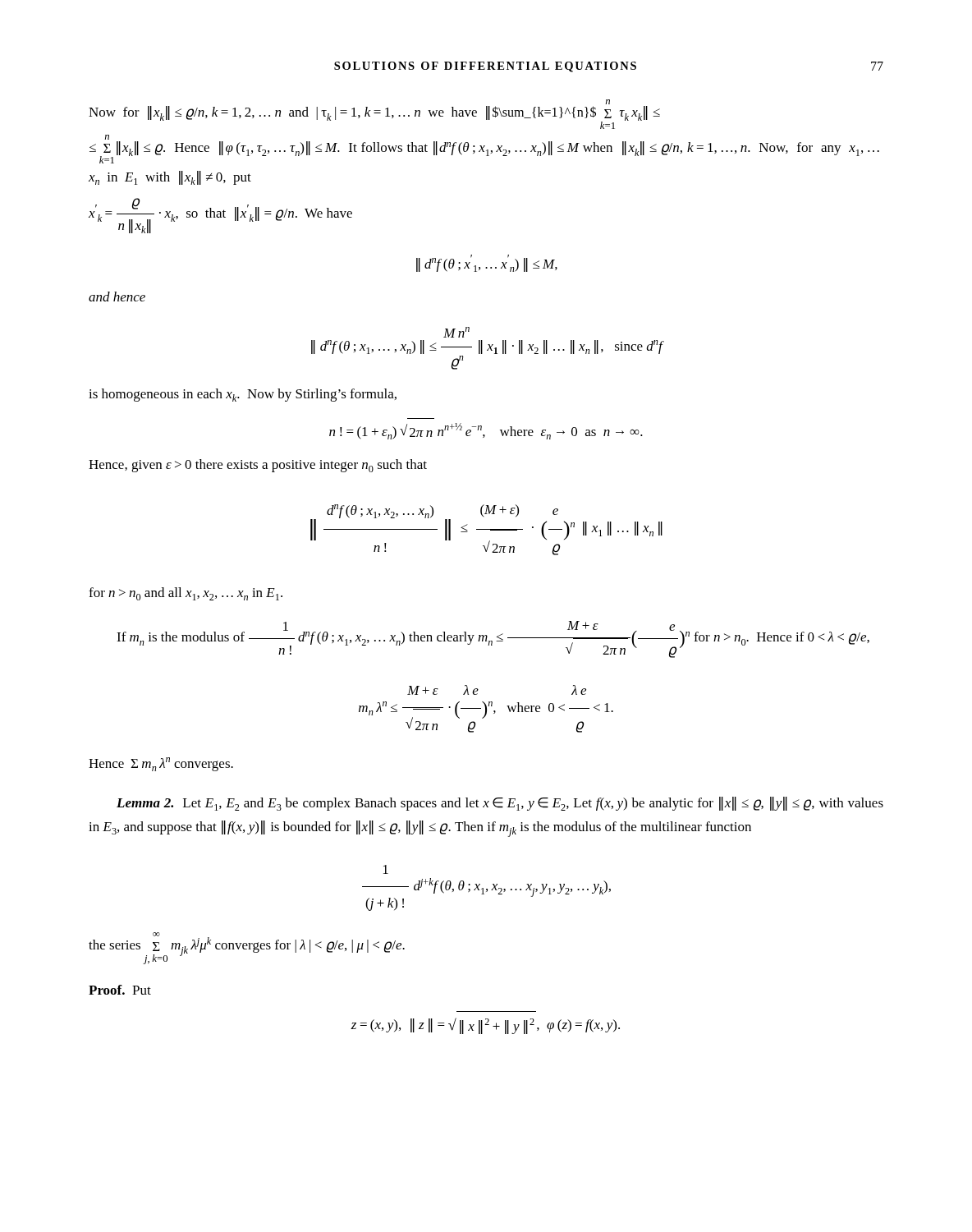The width and height of the screenshot is (972, 1232).
Task: Click on the region starting "for n > n0 and all x1, x2,"
Action: coord(186,594)
